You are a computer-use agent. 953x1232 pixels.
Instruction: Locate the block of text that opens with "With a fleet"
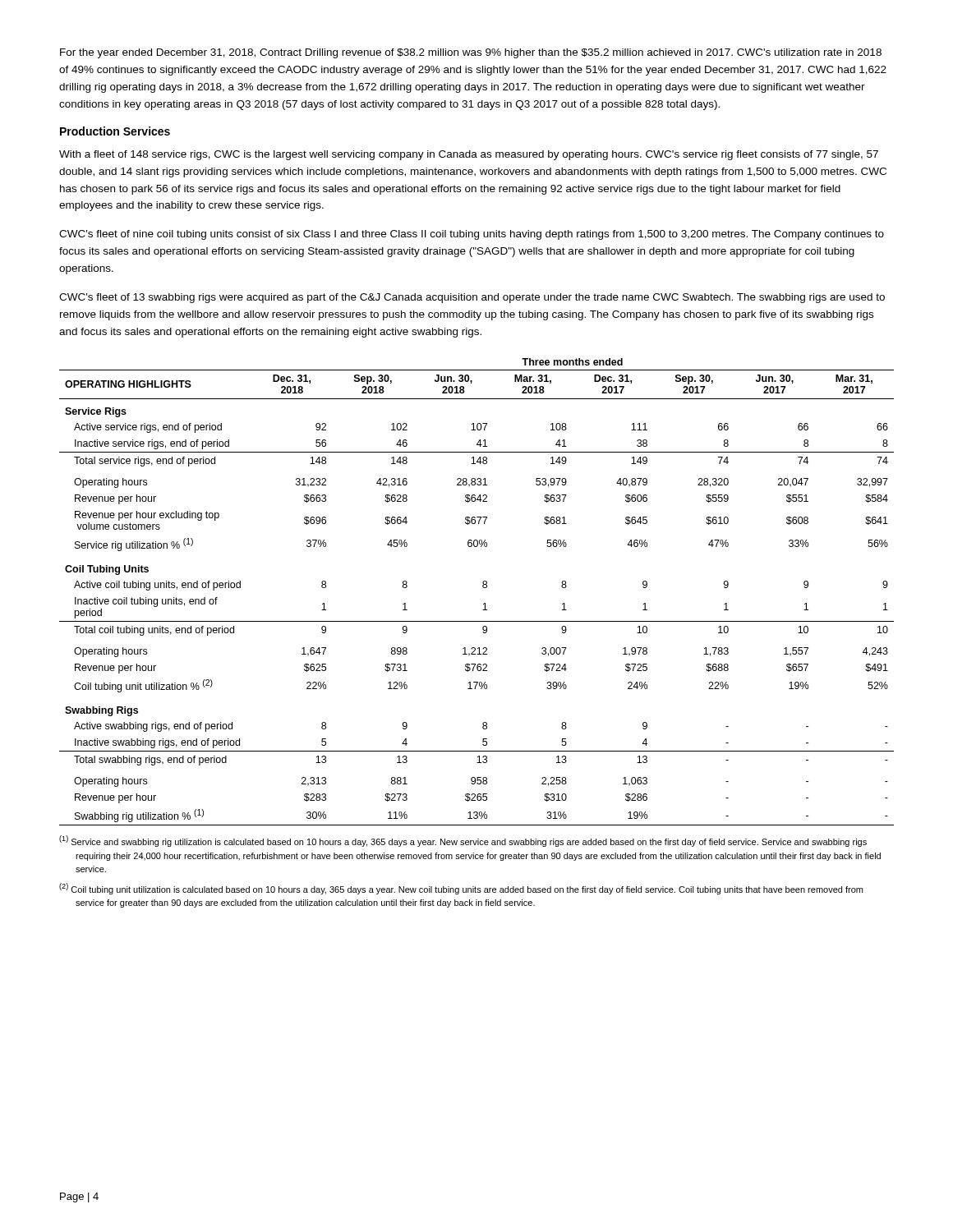coord(473,180)
